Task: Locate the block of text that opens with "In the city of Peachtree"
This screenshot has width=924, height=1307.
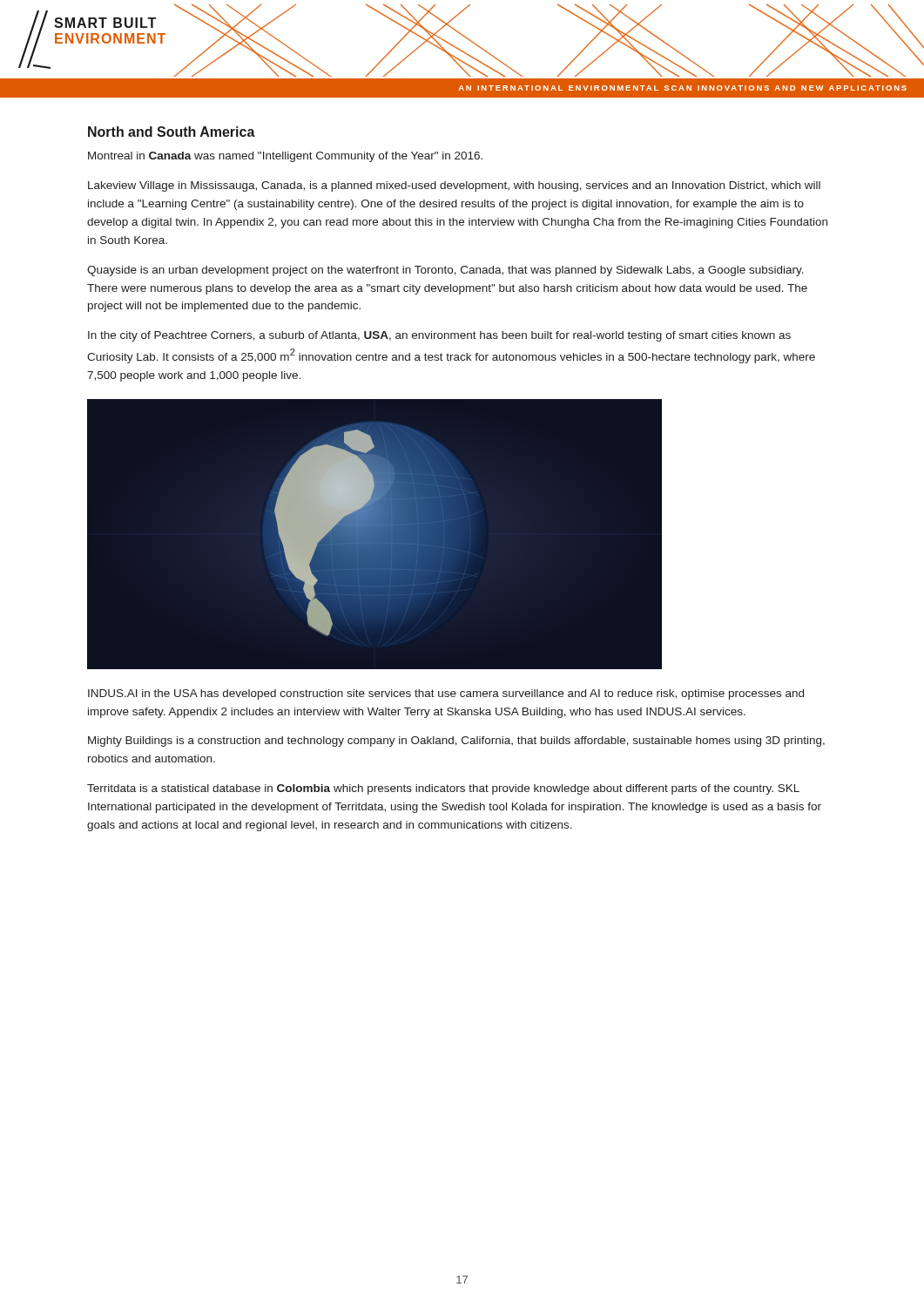Action: (x=451, y=355)
